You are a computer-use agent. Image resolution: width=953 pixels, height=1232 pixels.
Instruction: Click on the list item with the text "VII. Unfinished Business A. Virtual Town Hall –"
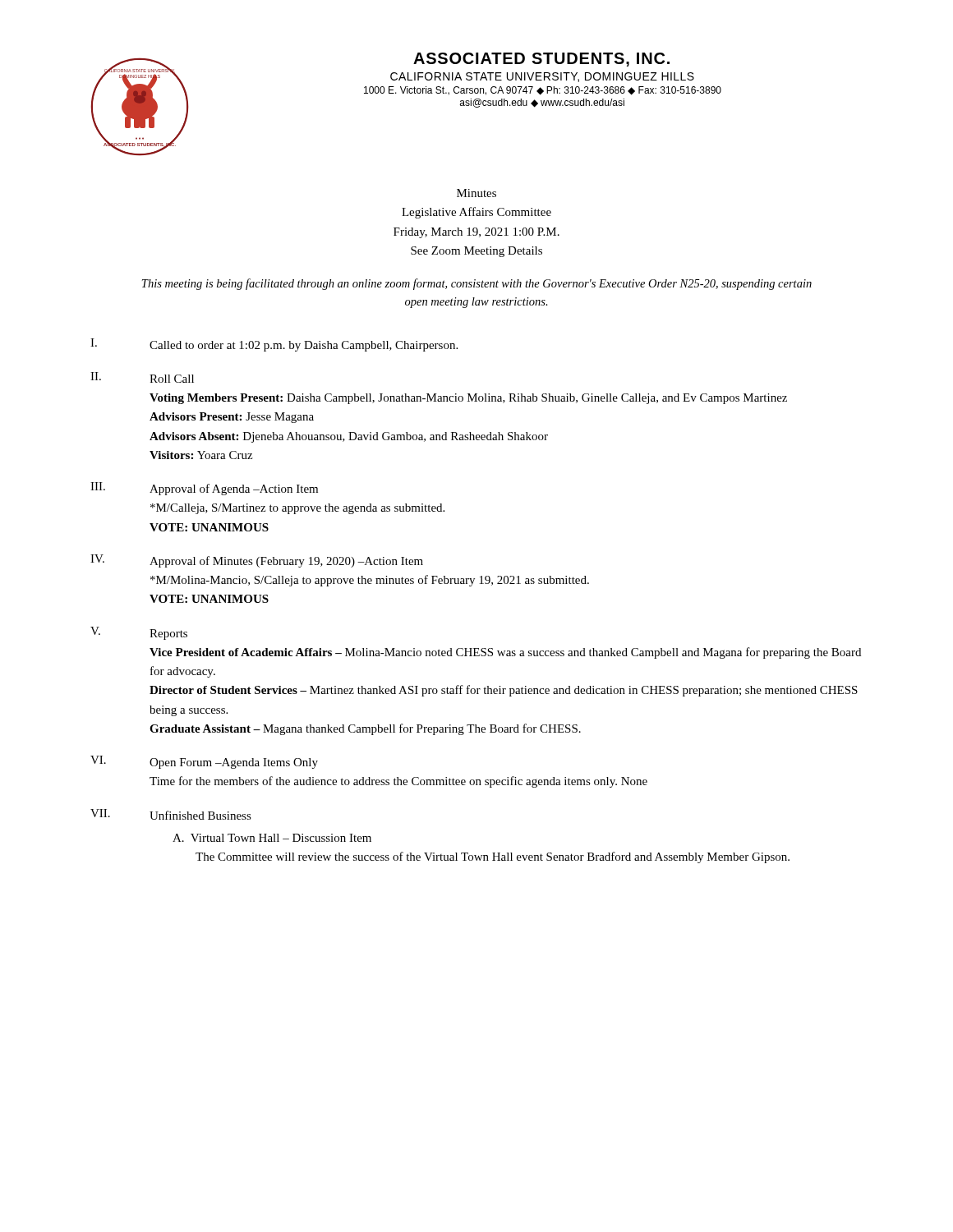click(171, 814)
